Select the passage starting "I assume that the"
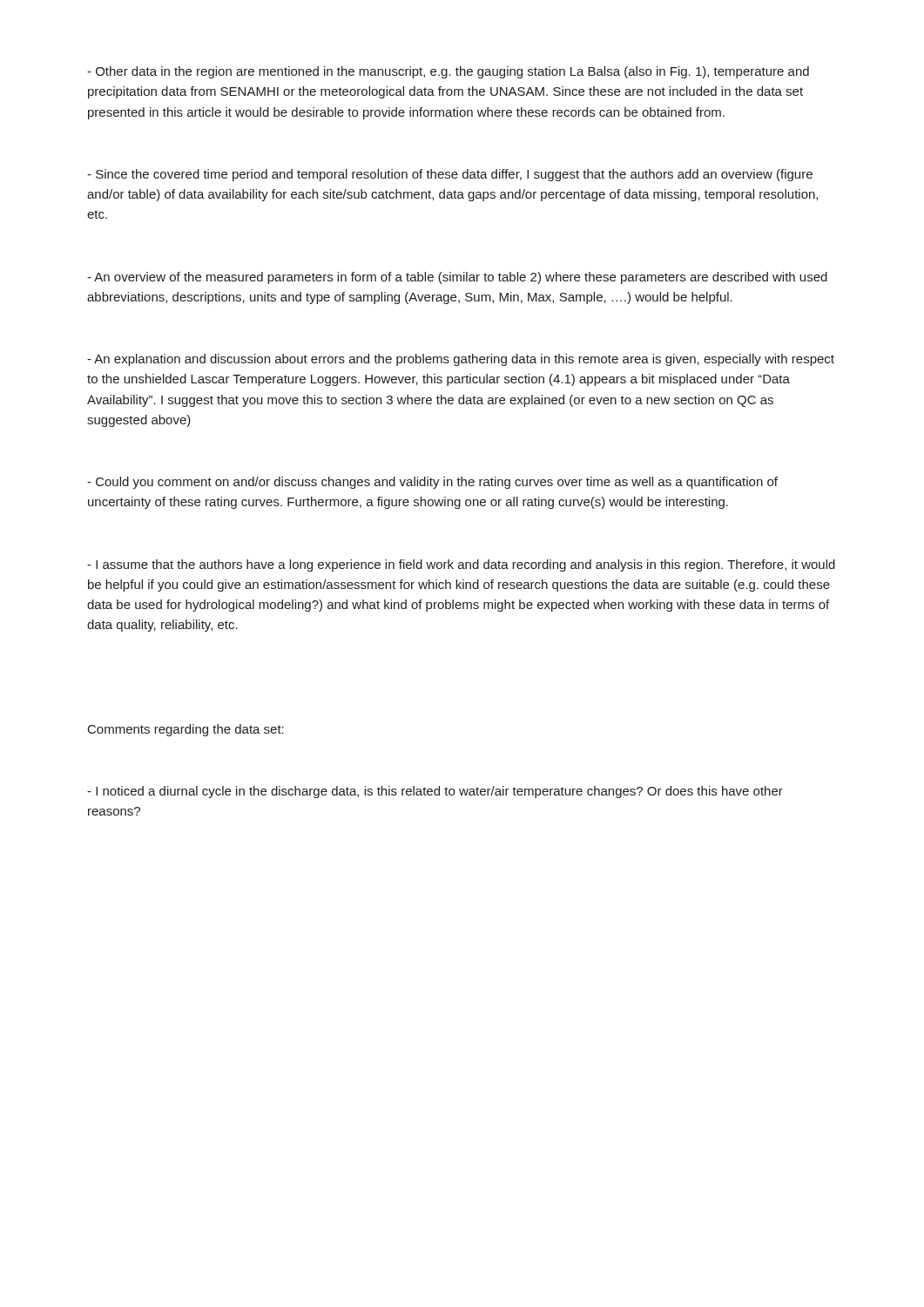This screenshot has width=924, height=1307. pyautogui.click(x=461, y=594)
